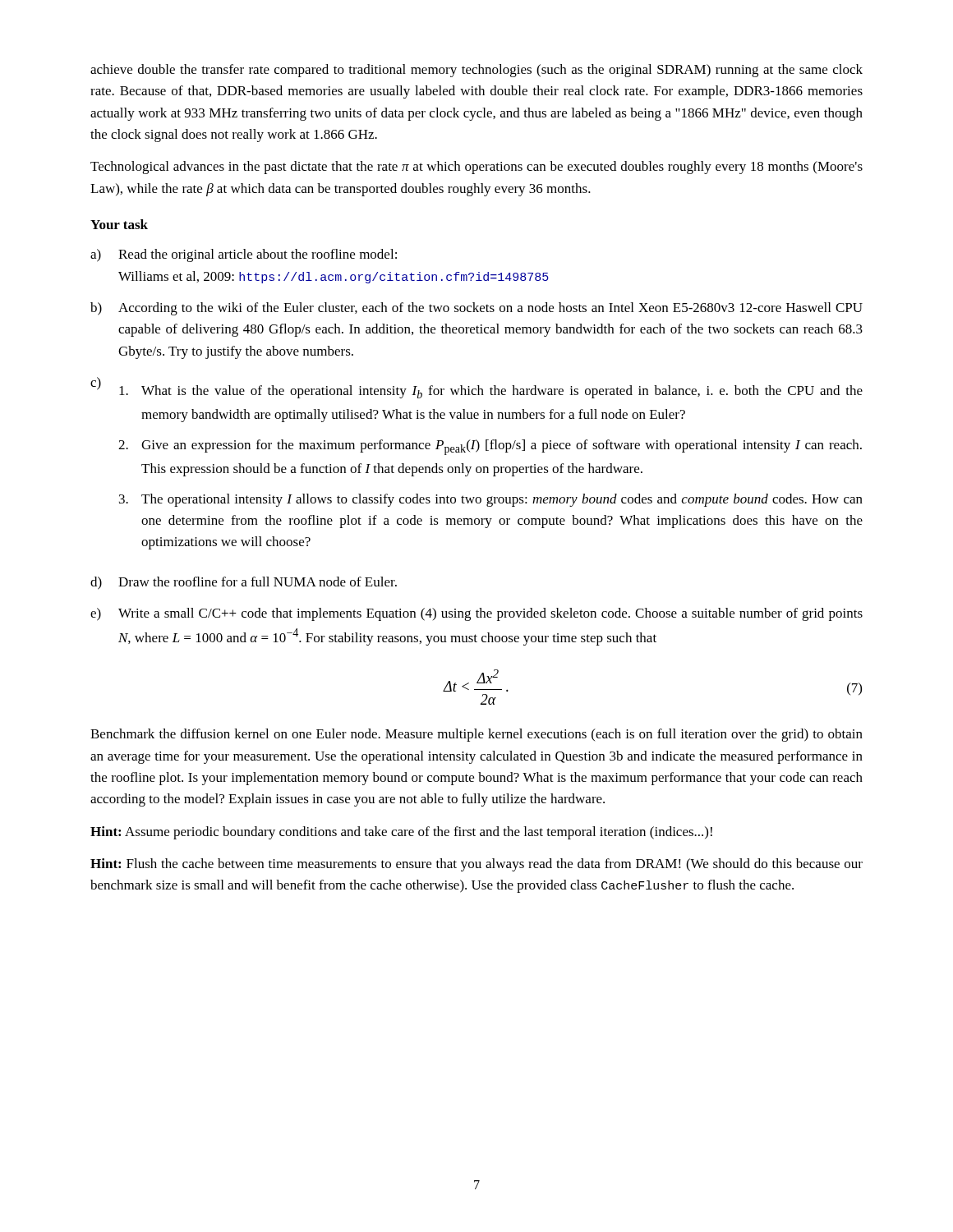953x1232 pixels.
Task: Click on the region starting "Hint: Assume periodic boundary conditions and take"
Action: tap(476, 832)
